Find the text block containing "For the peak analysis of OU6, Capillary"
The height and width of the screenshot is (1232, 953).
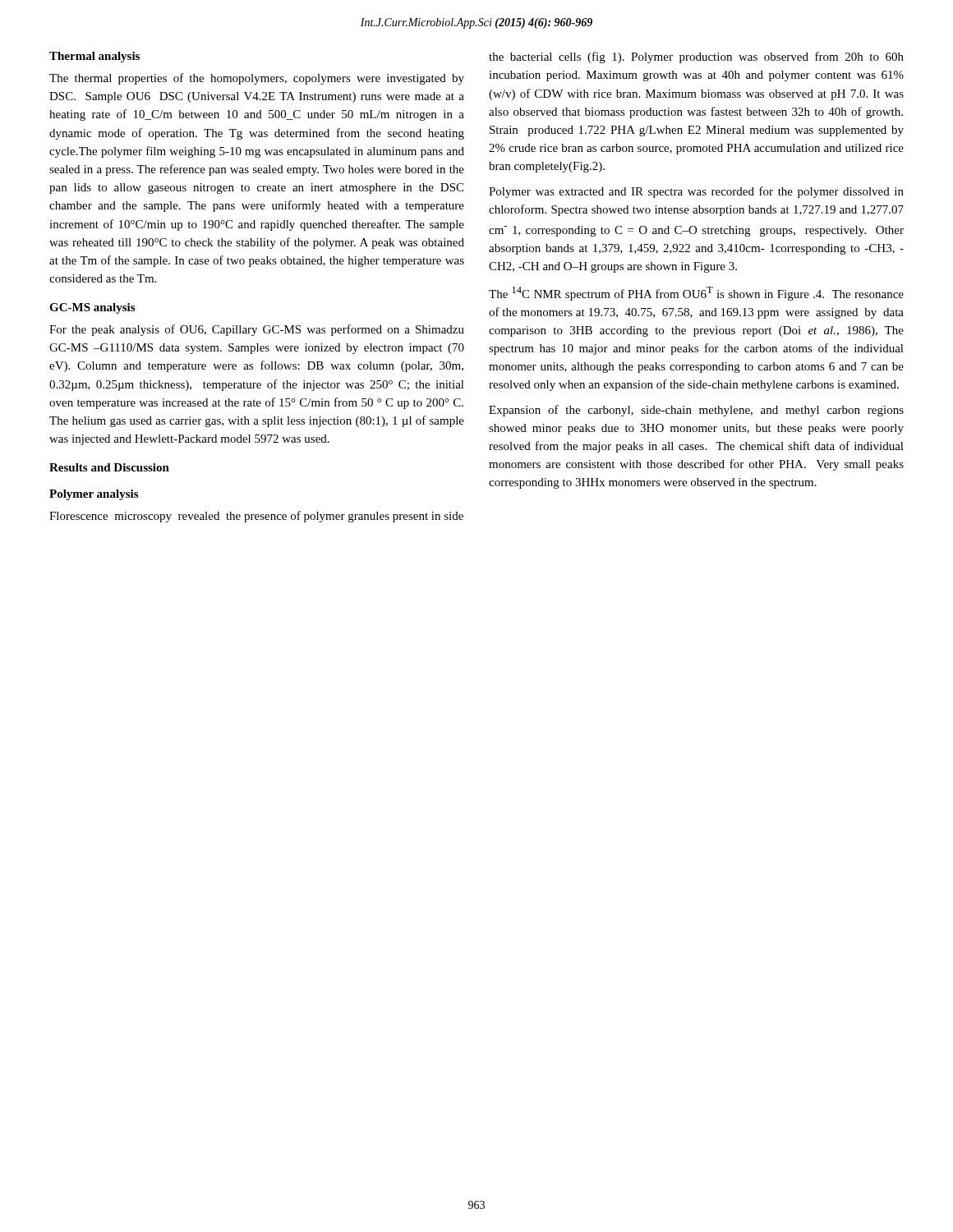(257, 384)
